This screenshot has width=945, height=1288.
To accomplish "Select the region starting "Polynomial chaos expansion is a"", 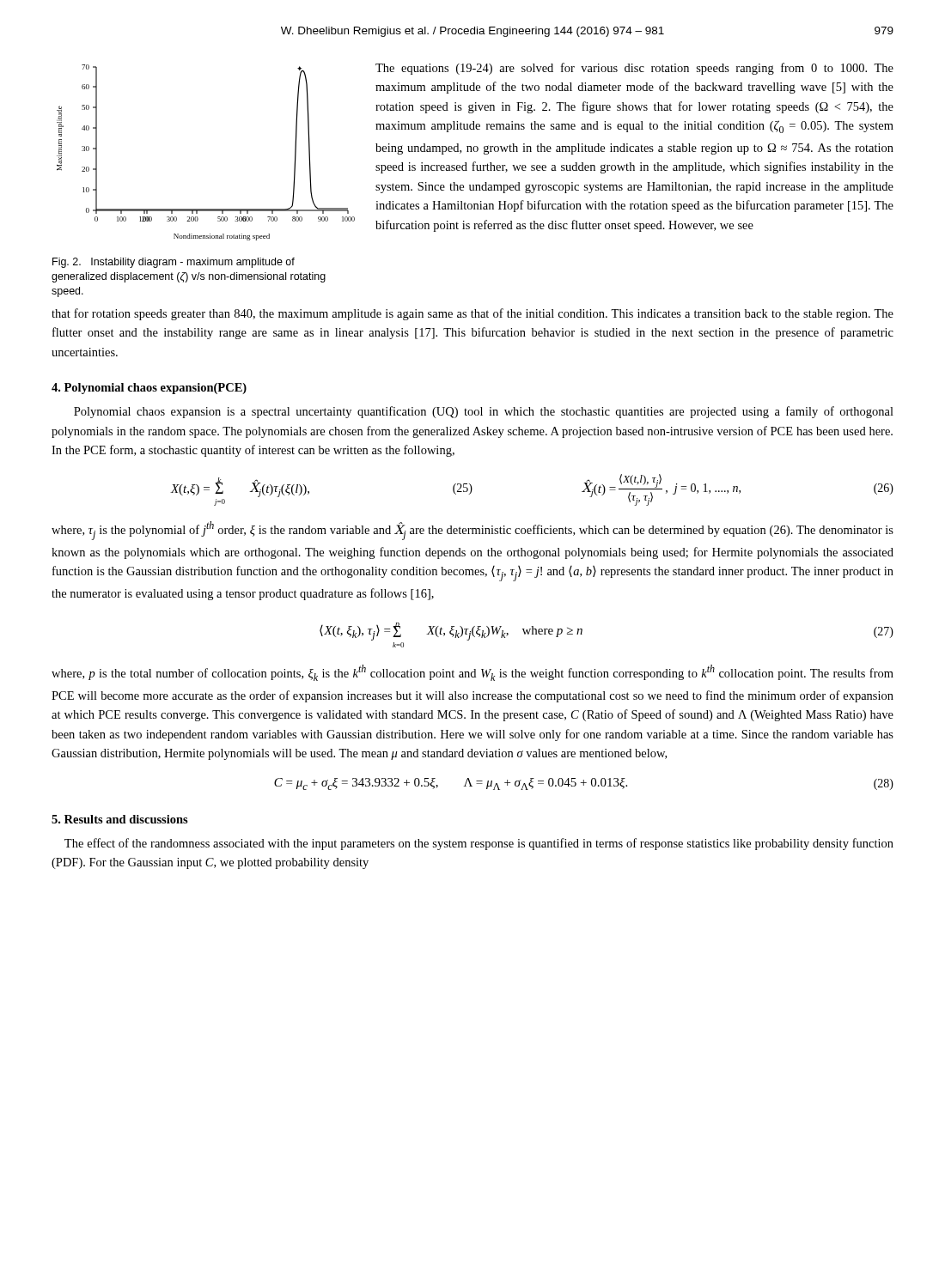I will point(472,431).
